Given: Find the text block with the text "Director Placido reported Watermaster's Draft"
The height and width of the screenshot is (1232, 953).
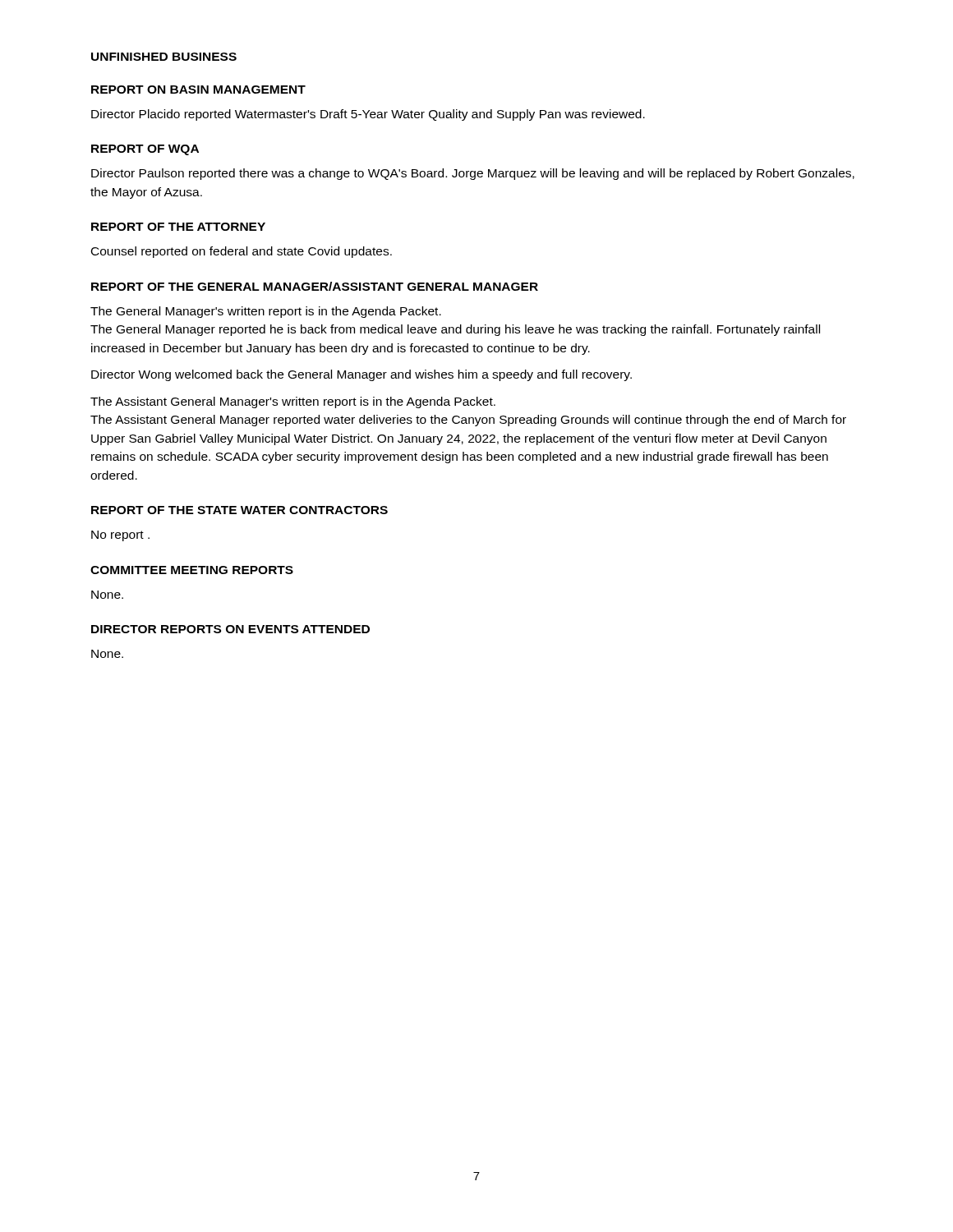Looking at the screenshot, I should 368,114.
